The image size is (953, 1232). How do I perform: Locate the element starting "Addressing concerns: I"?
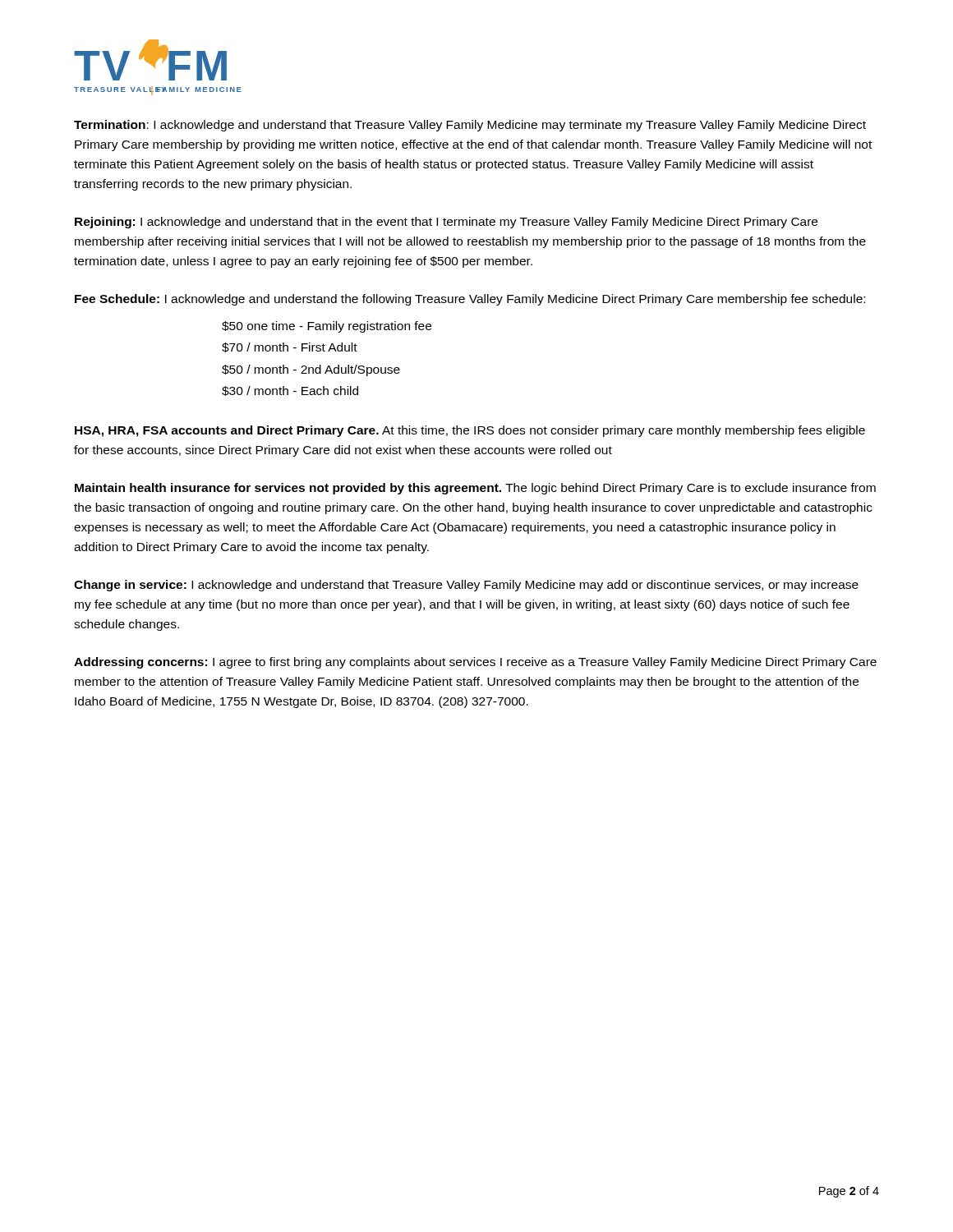point(475,681)
